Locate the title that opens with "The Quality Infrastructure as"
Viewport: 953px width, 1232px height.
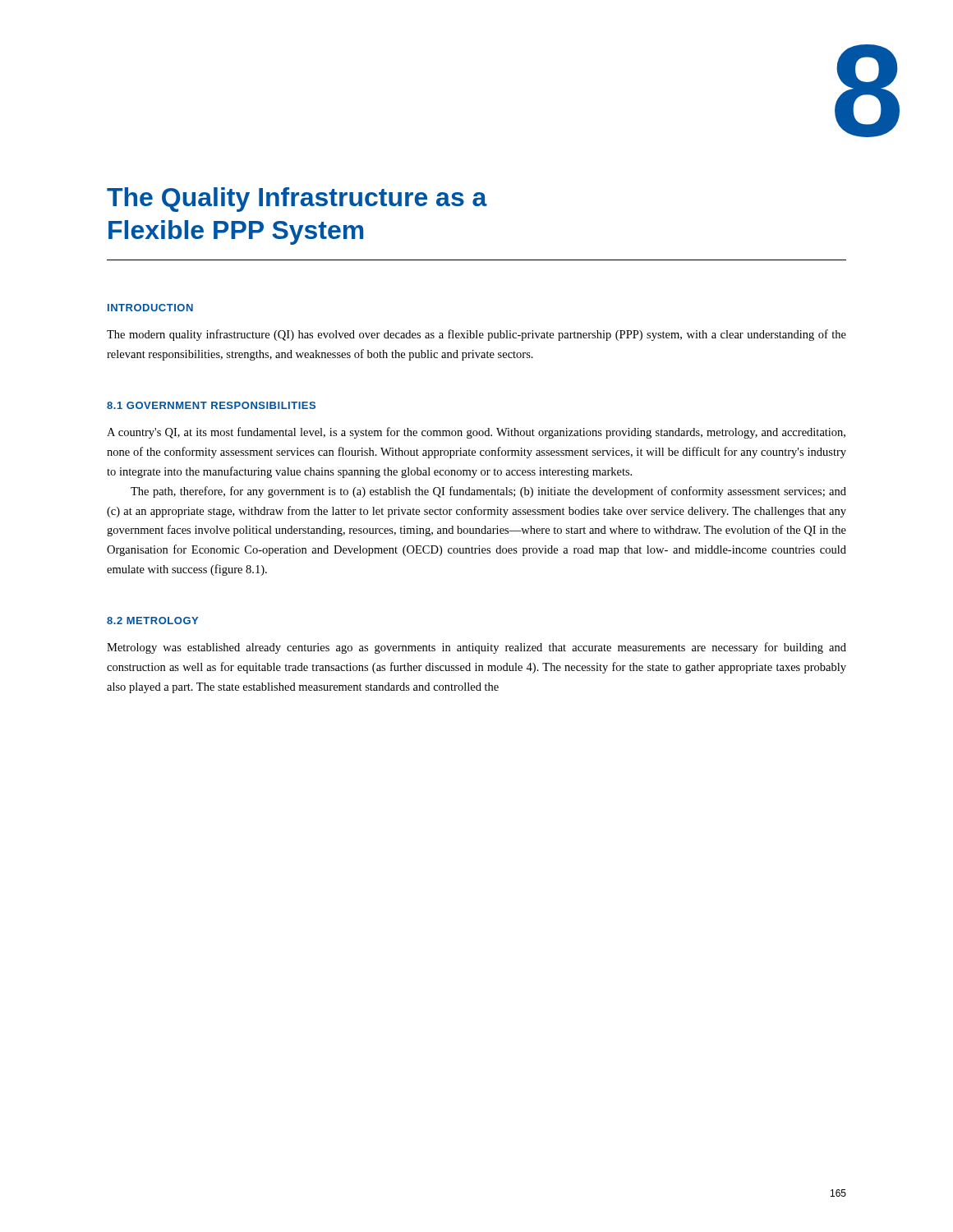coord(297,214)
